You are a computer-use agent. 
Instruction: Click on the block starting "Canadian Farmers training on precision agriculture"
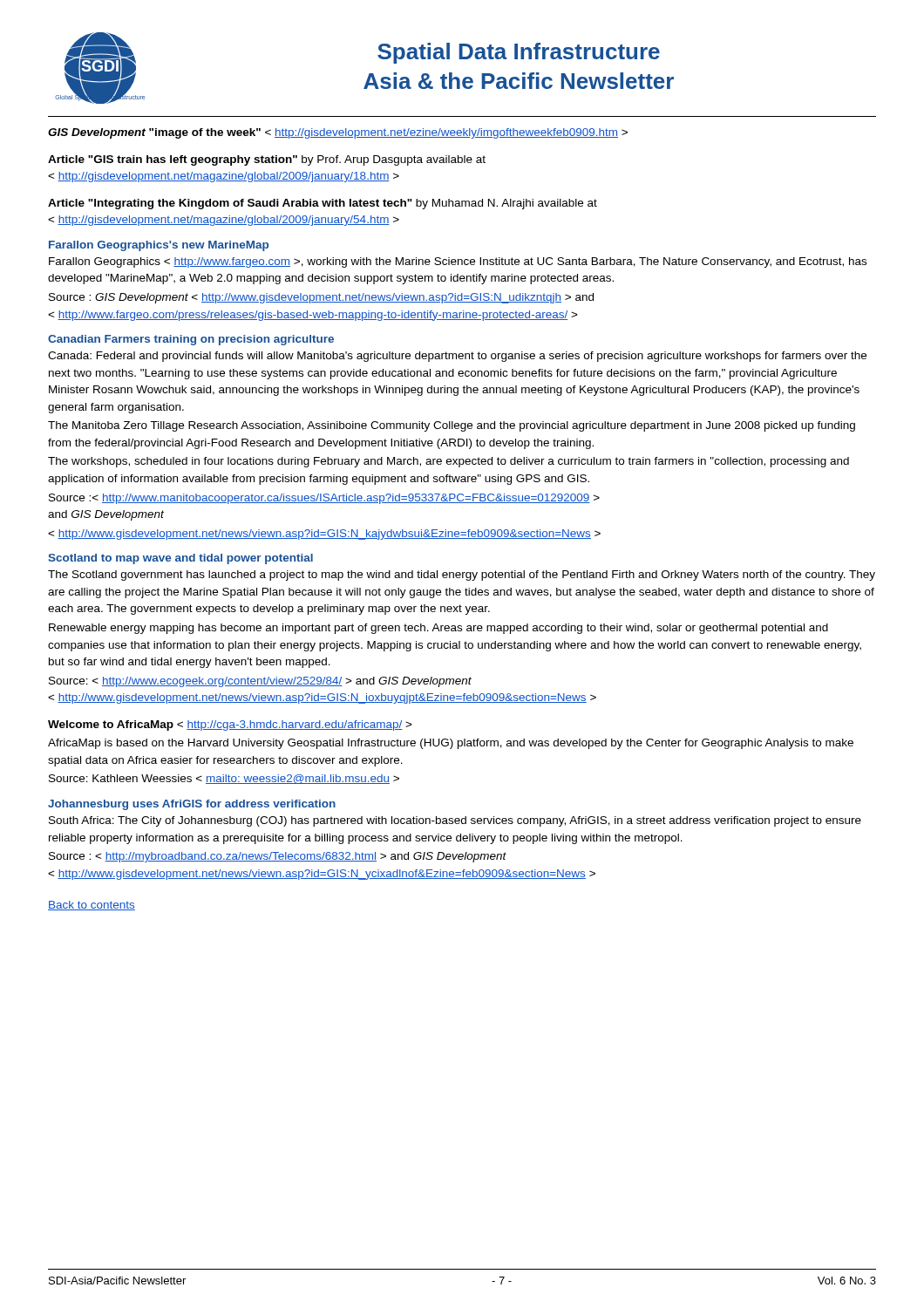191,340
